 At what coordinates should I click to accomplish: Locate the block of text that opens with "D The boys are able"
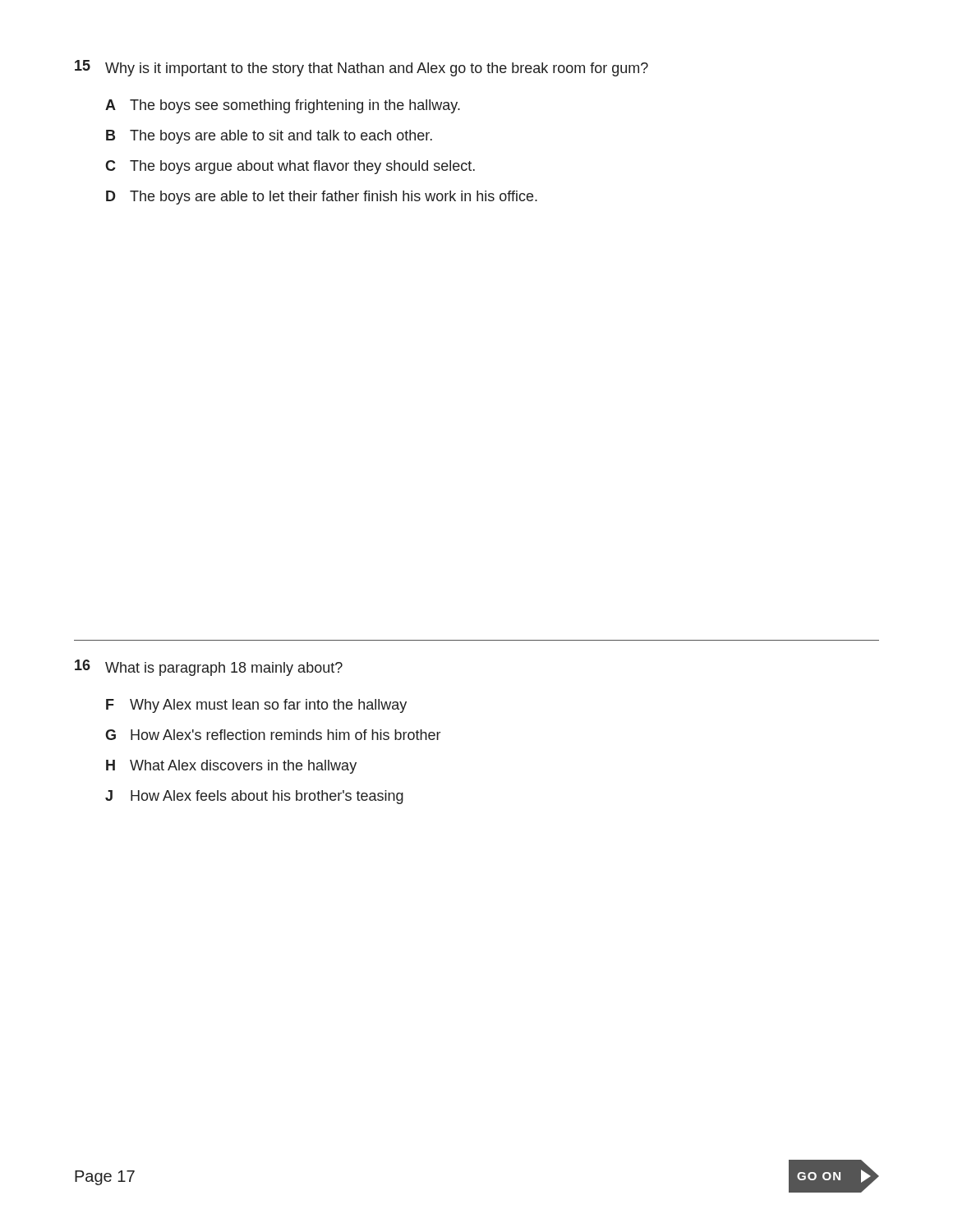322,197
